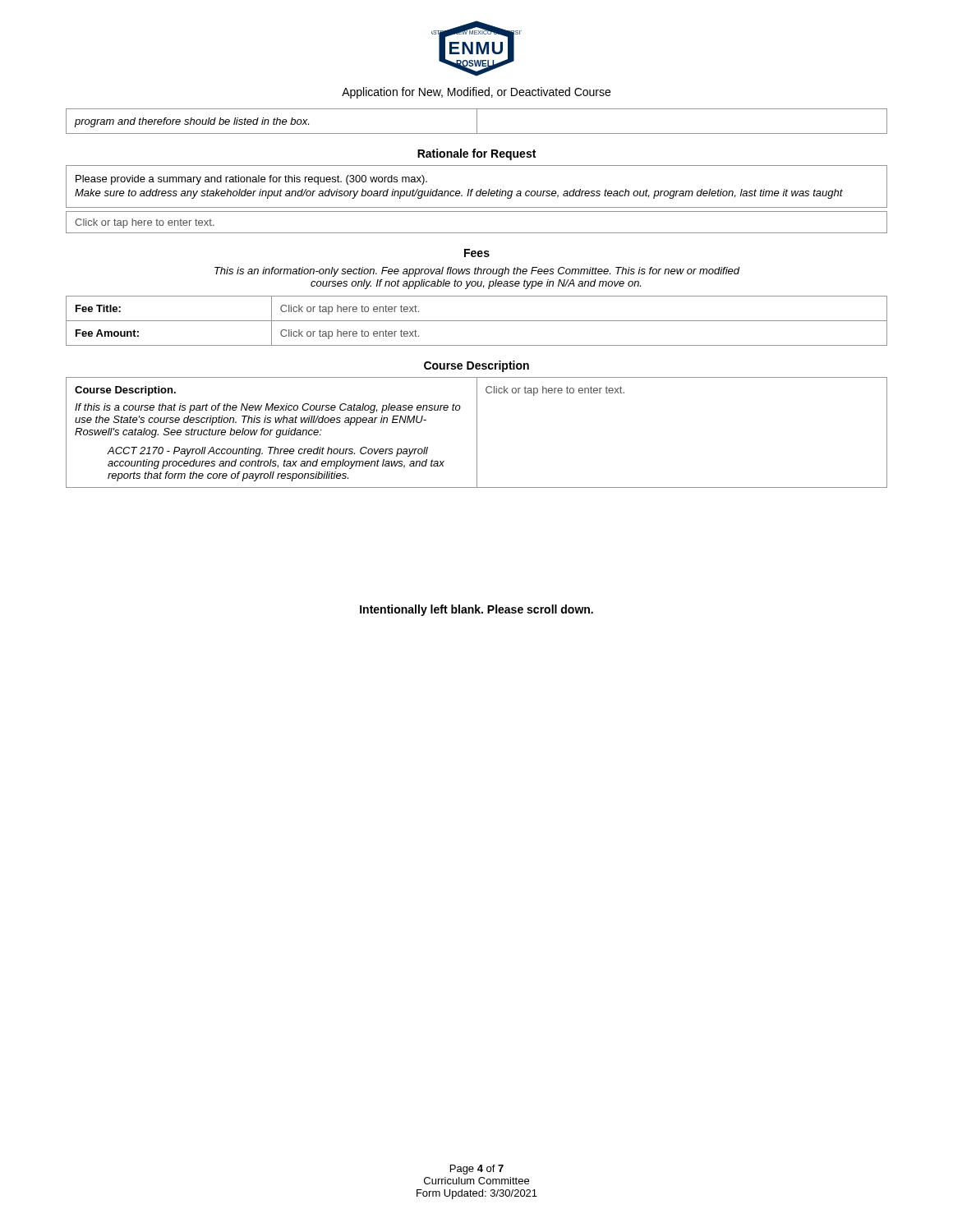The height and width of the screenshot is (1232, 953).
Task: Locate the title that opens with "Application for New,"
Action: tap(476, 92)
